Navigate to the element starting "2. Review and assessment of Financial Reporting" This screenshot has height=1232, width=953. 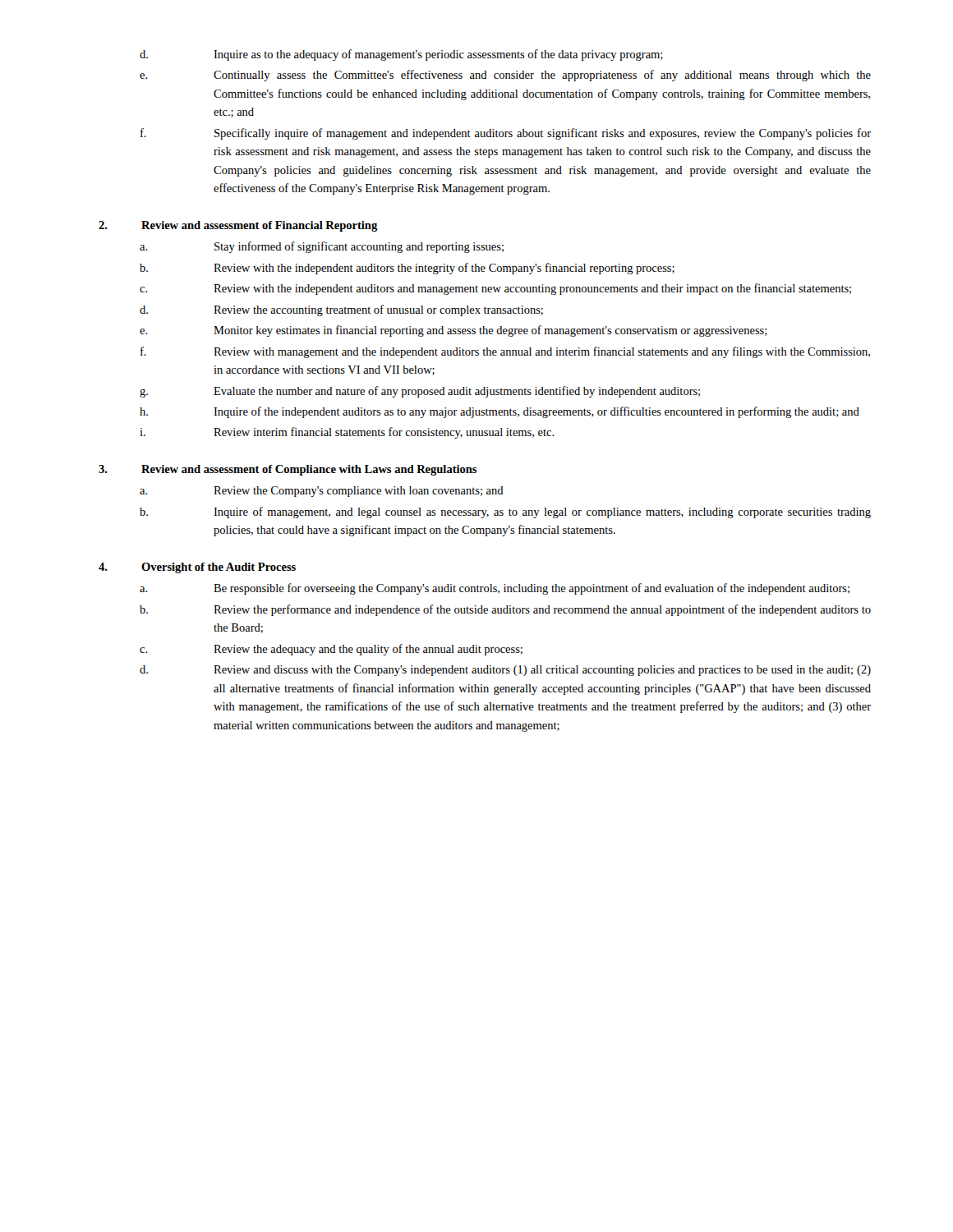[x=238, y=225]
